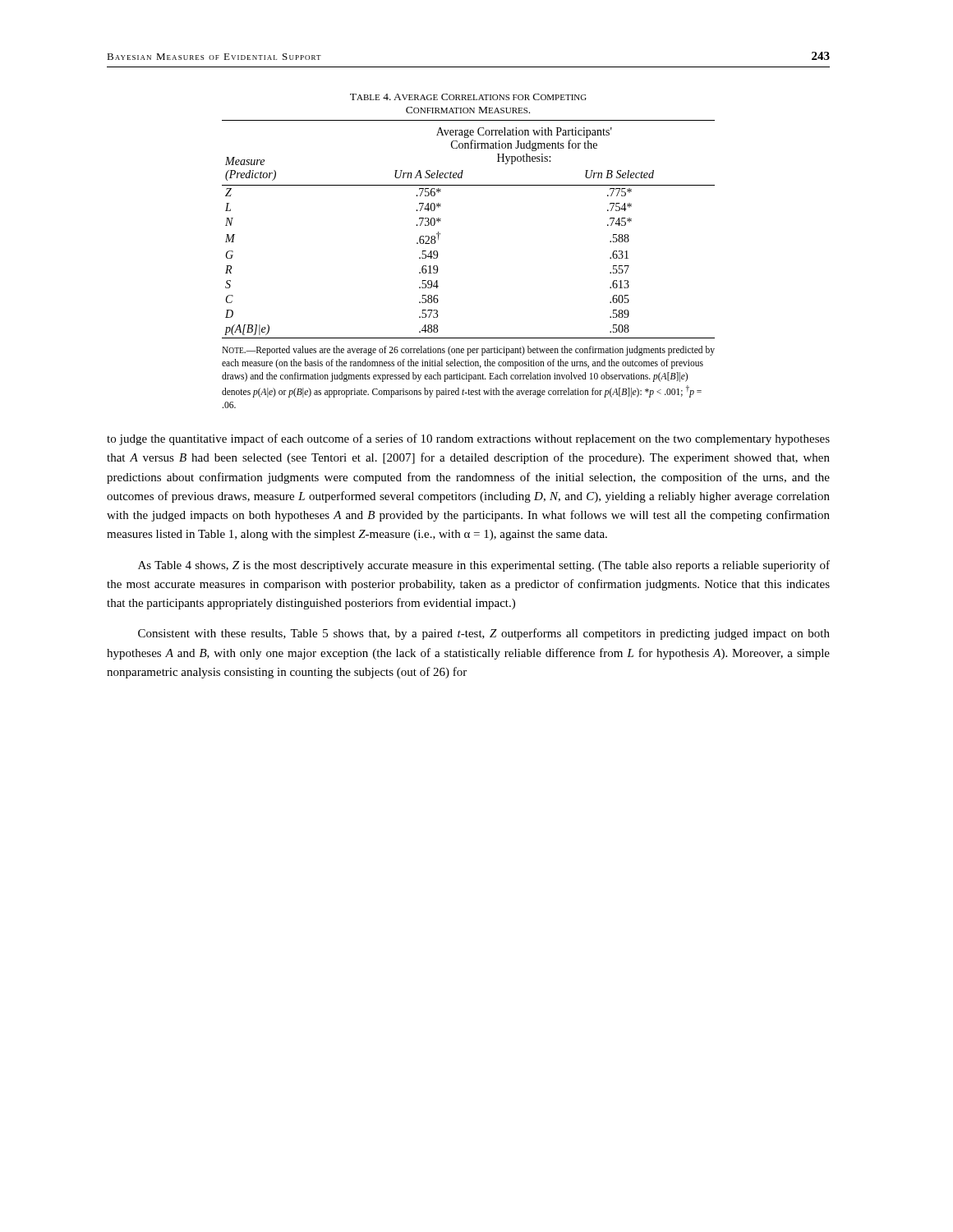Where is the passage that starts "Consistent with these results, Table 5"?
Image resolution: width=953 pixels, height=1232 pixels.
click(468, 653)
